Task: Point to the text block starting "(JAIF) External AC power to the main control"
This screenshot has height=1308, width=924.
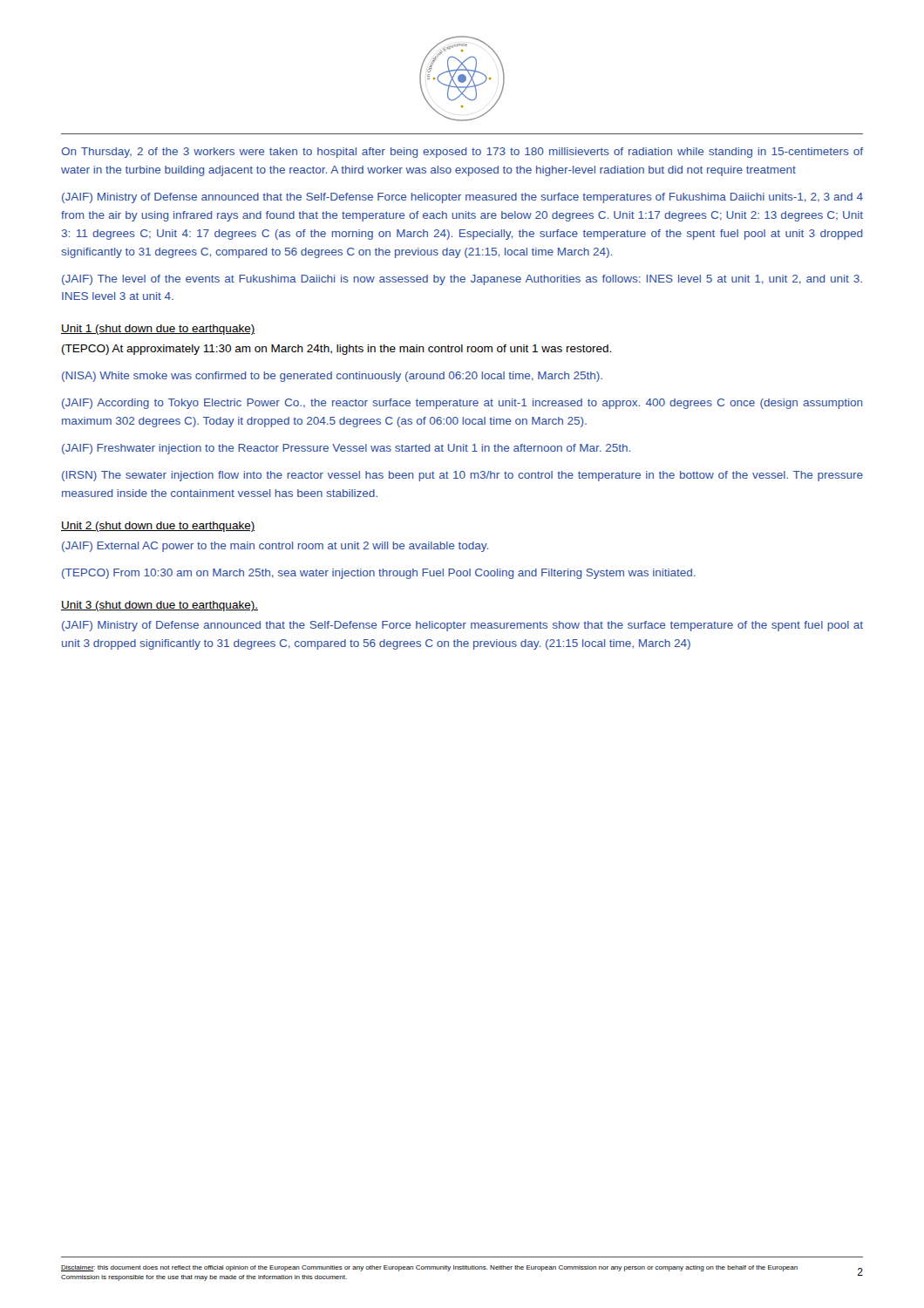Action: [x=275, y=545]
